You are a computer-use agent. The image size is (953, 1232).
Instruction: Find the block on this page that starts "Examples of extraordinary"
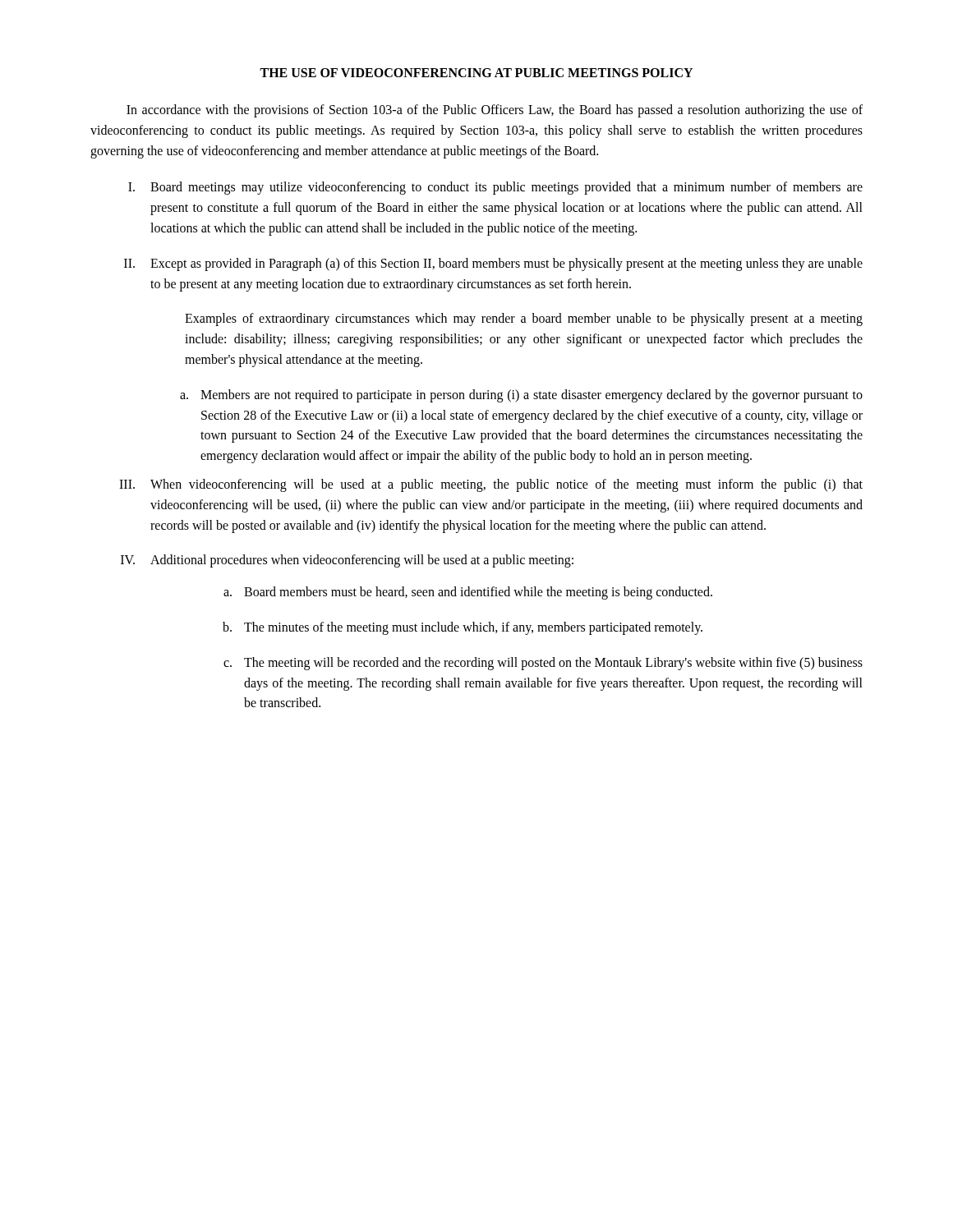click(x=524, y=339)
